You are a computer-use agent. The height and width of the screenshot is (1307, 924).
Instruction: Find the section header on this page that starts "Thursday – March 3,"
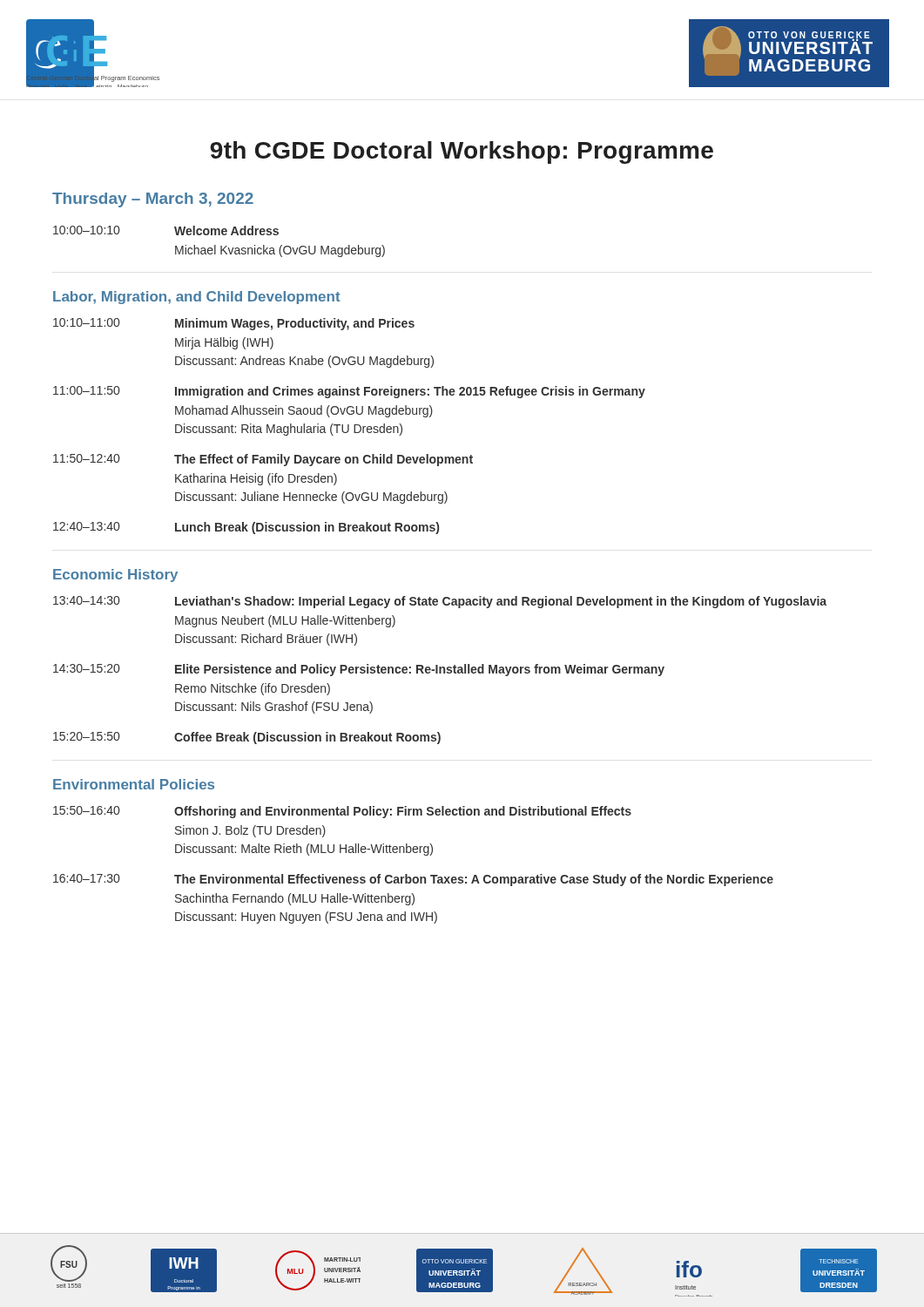click(153, 198)
